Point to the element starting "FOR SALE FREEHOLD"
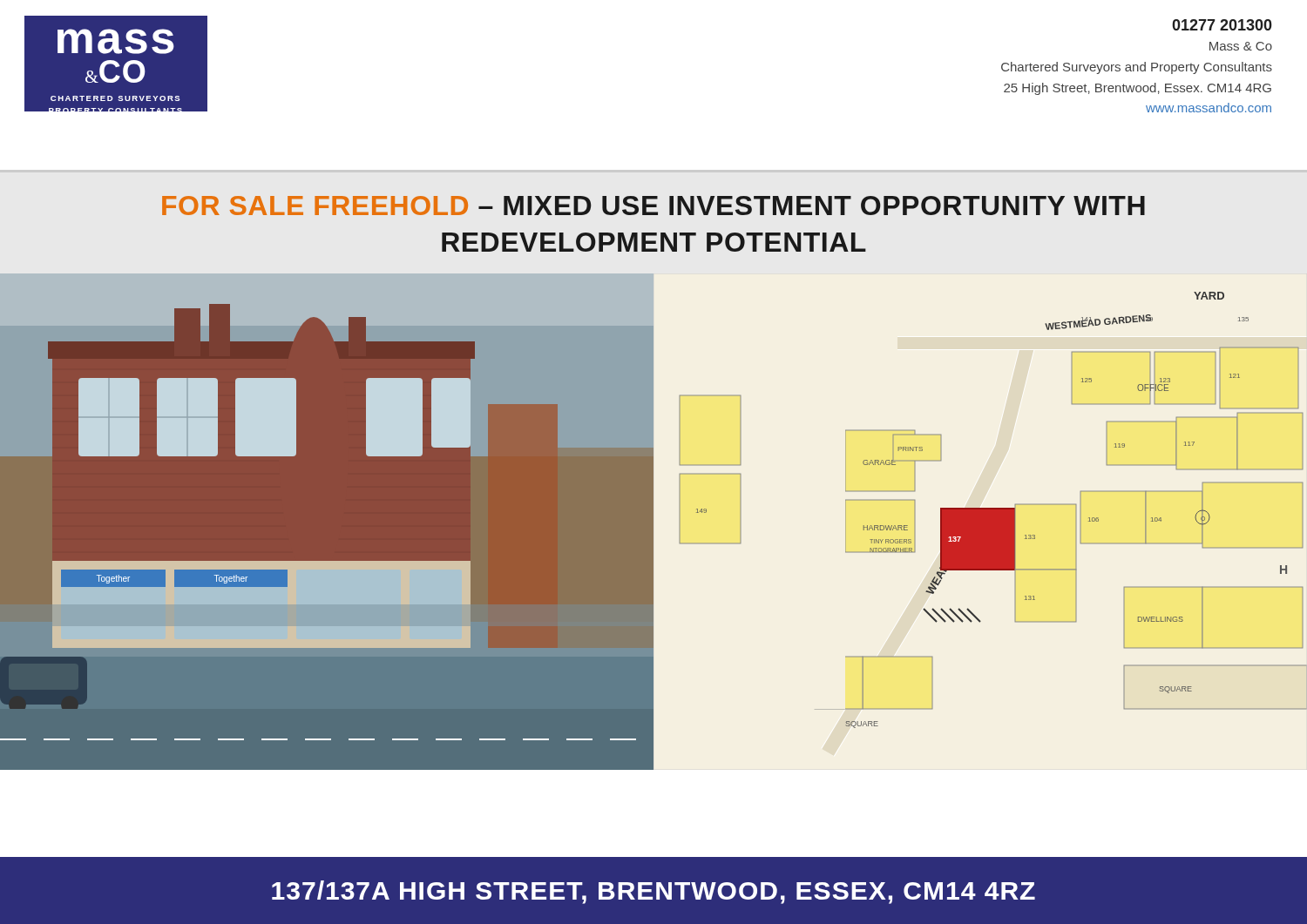 [654, 224]
